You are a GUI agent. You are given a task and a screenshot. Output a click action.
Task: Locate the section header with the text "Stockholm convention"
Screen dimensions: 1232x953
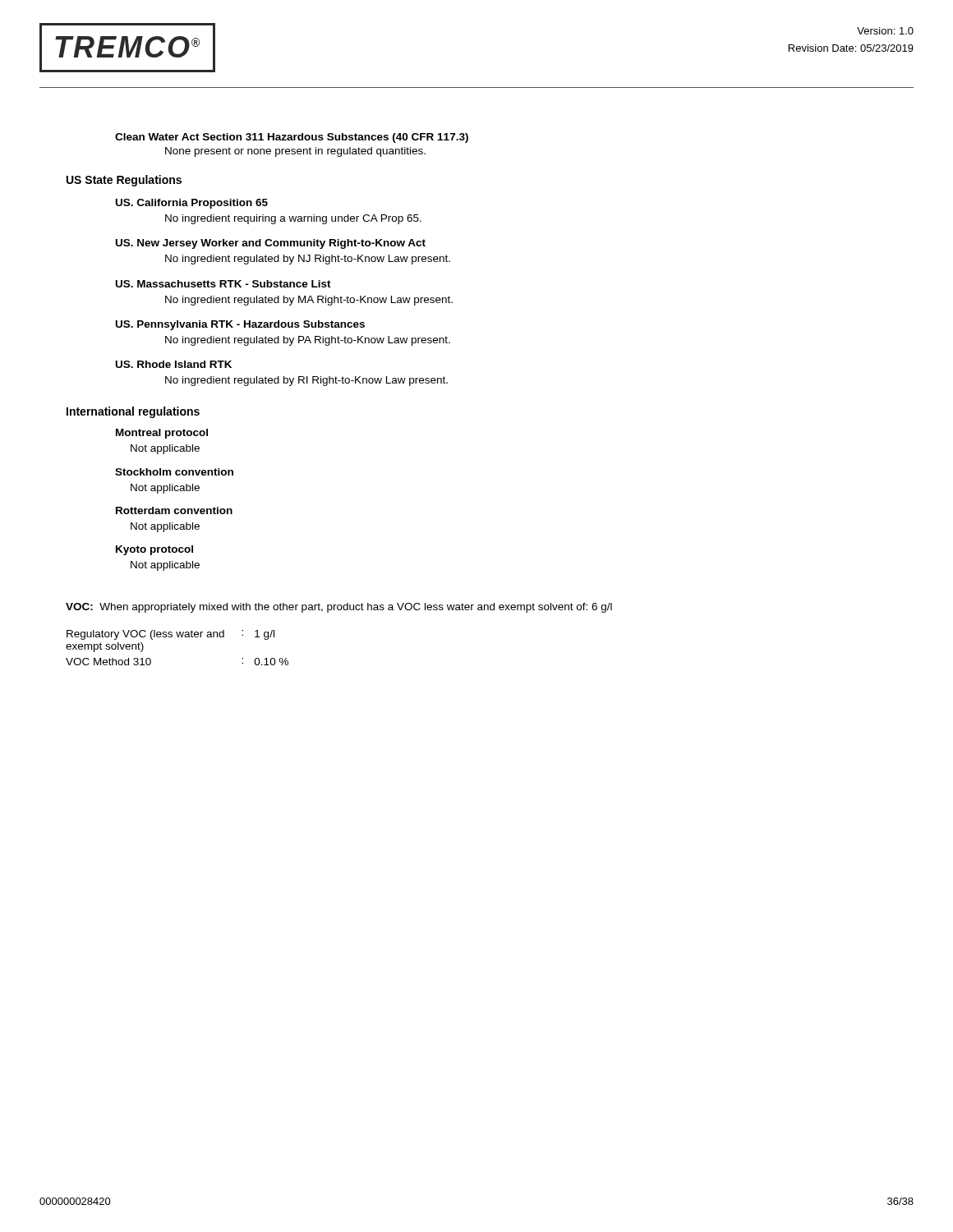coord(174,471)
